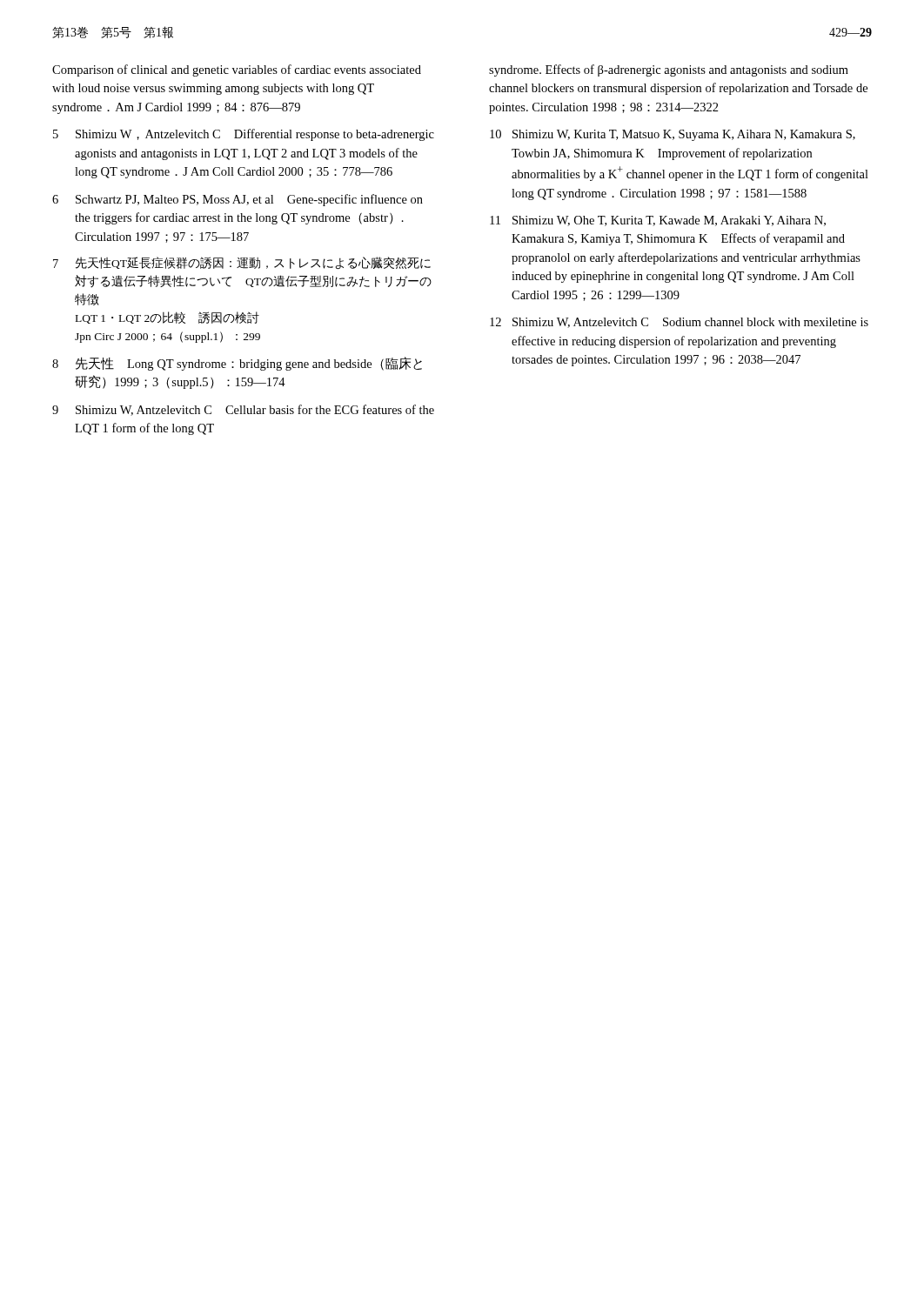Click the passage that begins "8 先天性 Long"

pos(244,373)
